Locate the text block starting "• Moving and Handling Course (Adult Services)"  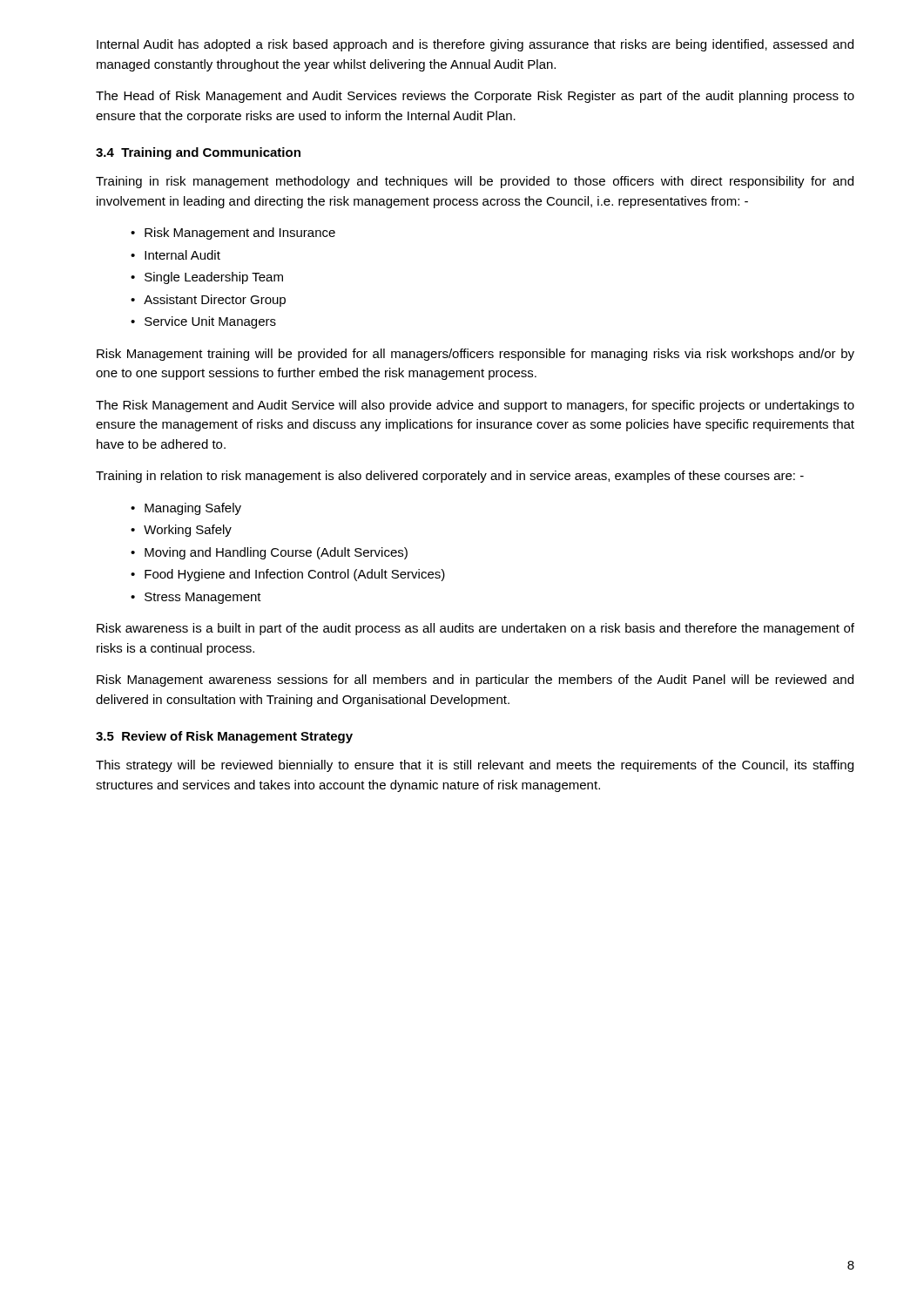click(269, 552)
